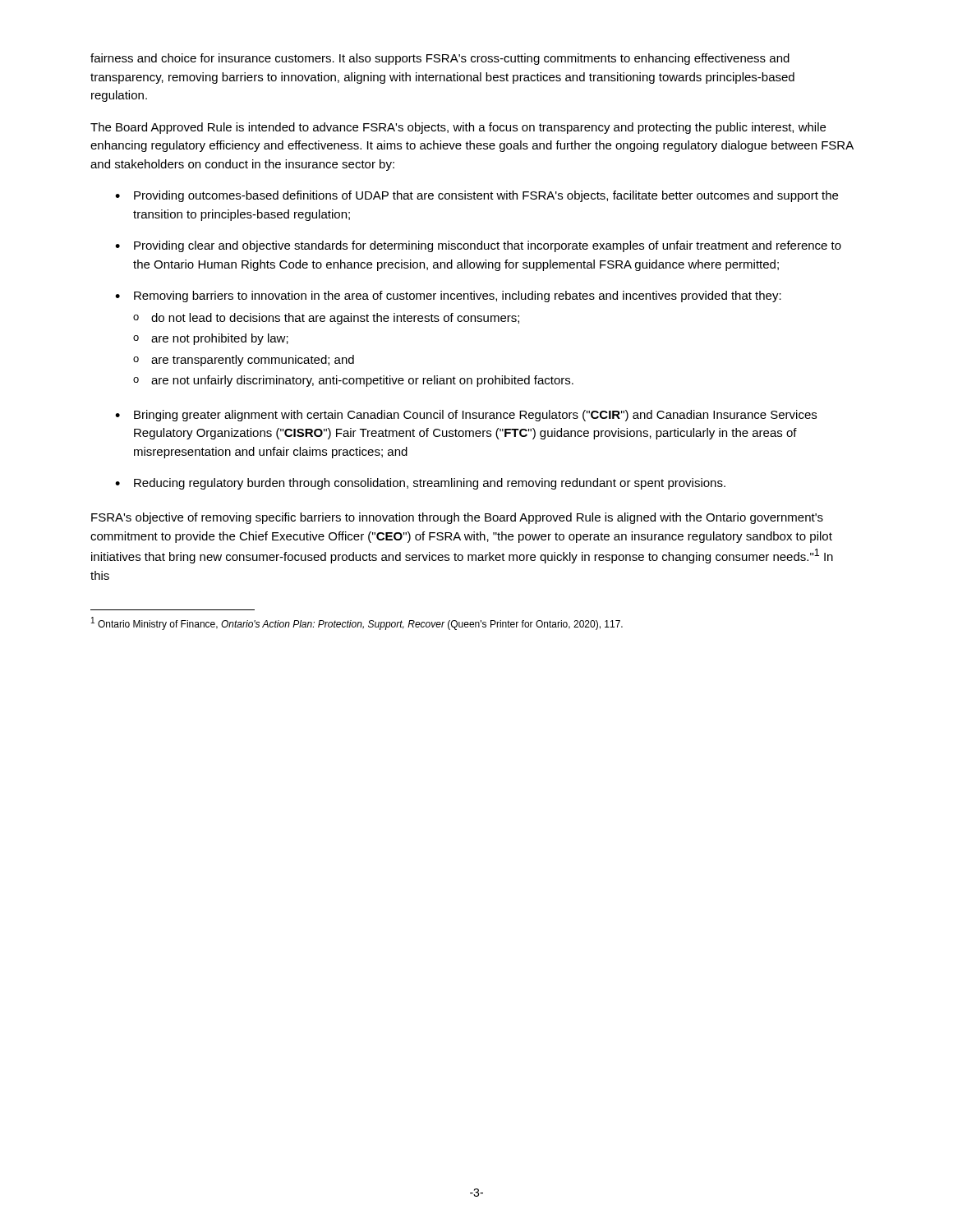
Task: Click on the region starting "• Providing clear"
Action: pyautogui.click(x=485, y=255)
